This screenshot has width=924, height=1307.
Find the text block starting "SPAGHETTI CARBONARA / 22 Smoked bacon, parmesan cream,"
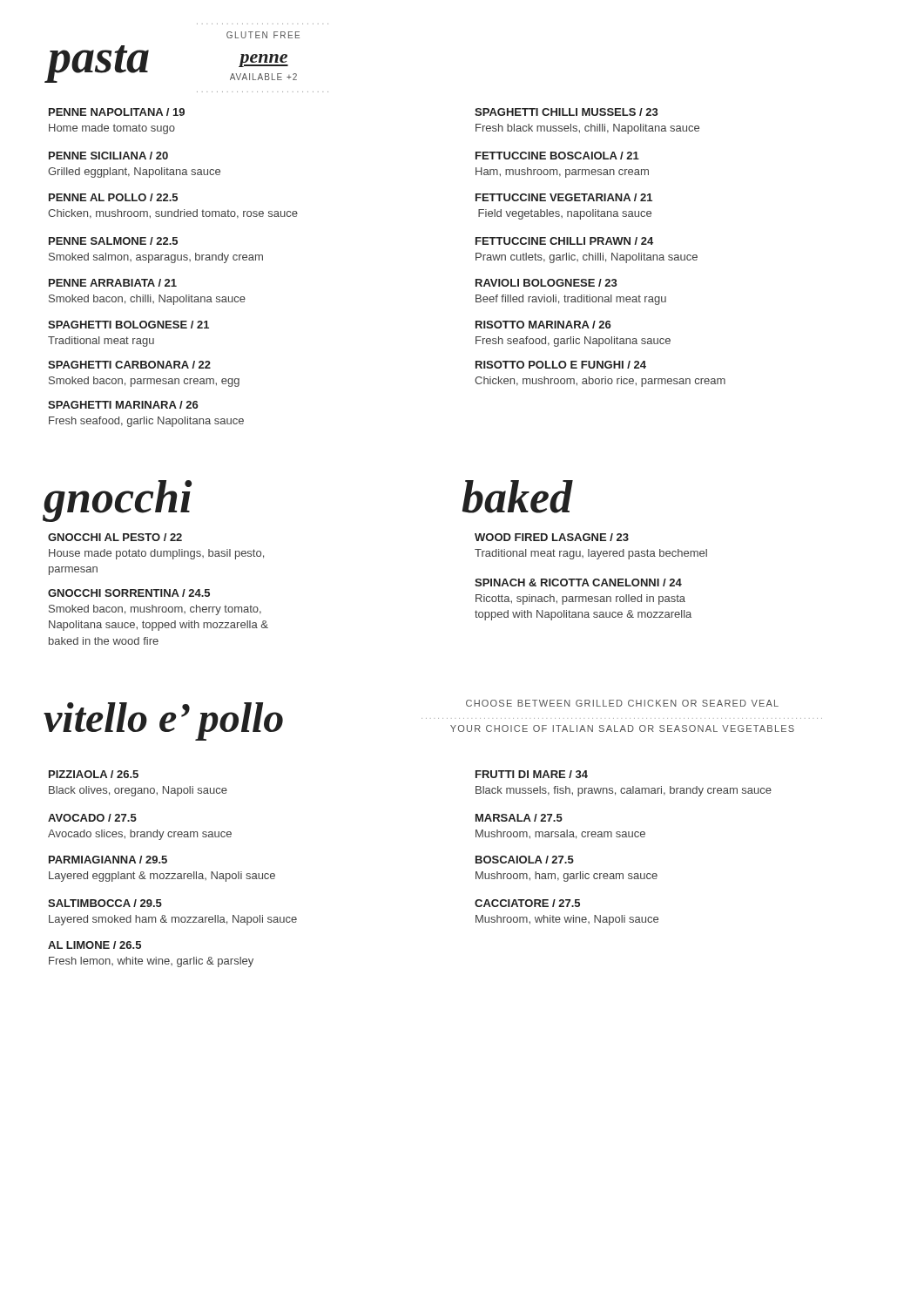[x=235, y=373]
